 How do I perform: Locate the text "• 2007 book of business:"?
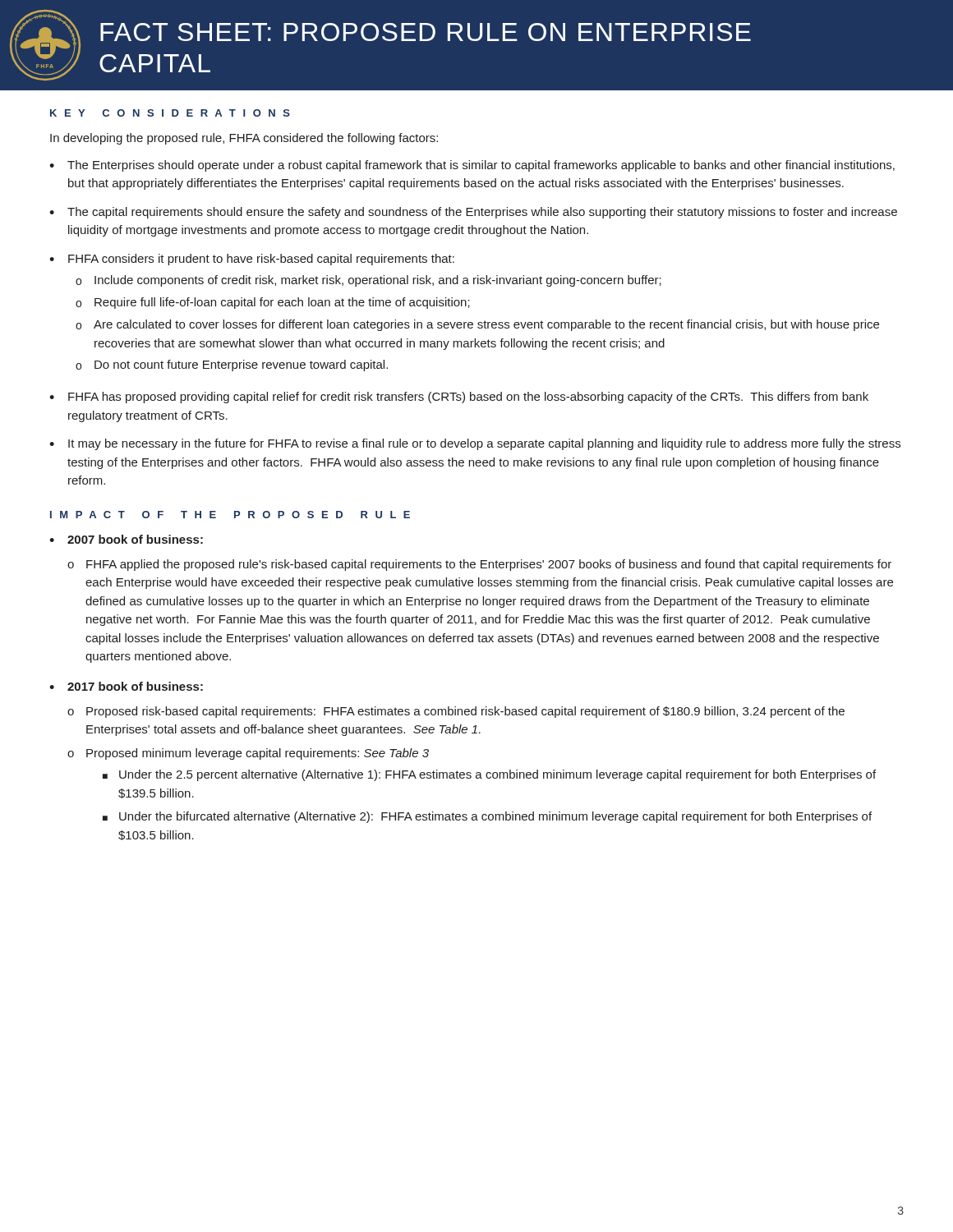126,539
